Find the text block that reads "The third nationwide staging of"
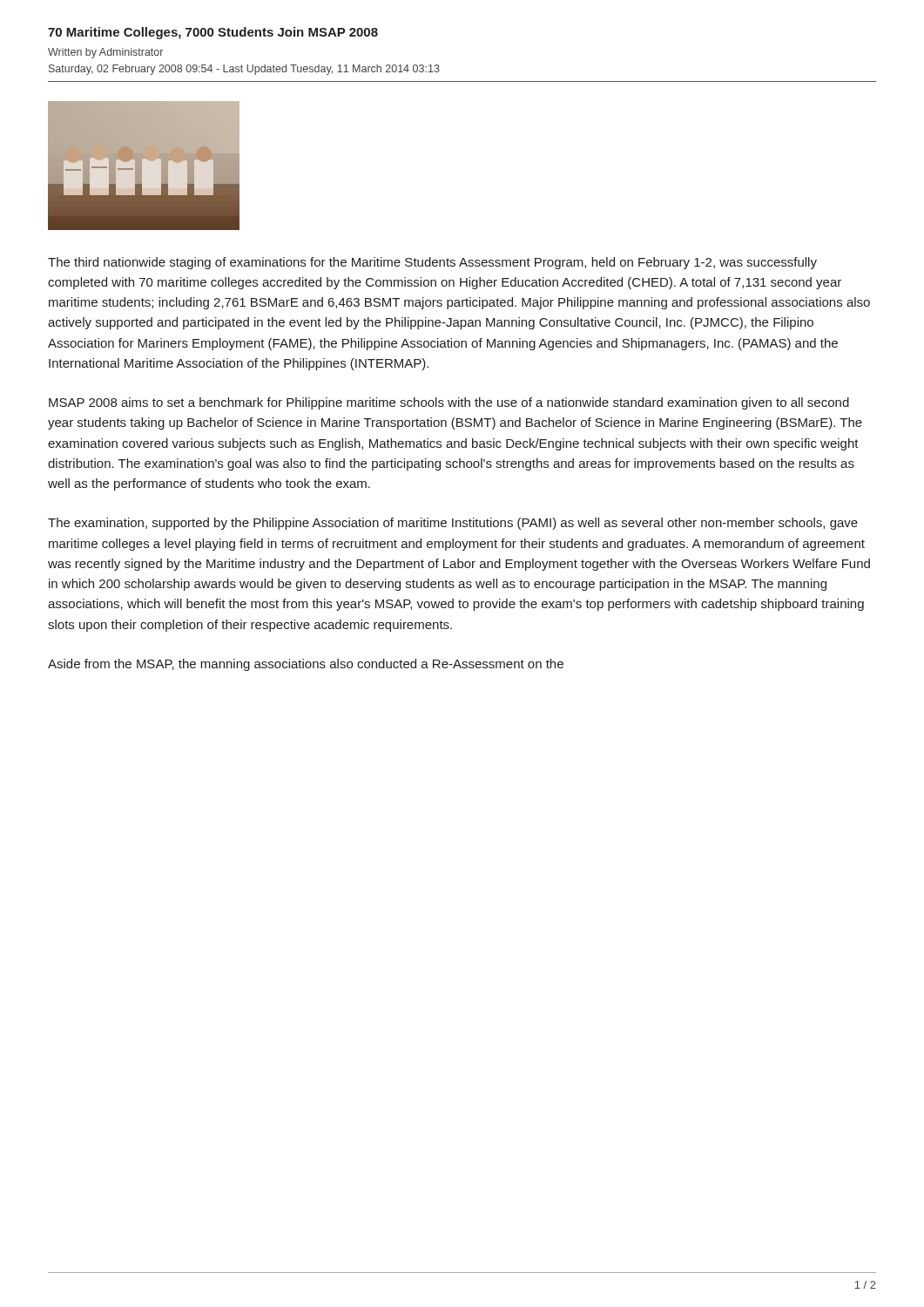Screen dimensions: 1307x924 462,312
